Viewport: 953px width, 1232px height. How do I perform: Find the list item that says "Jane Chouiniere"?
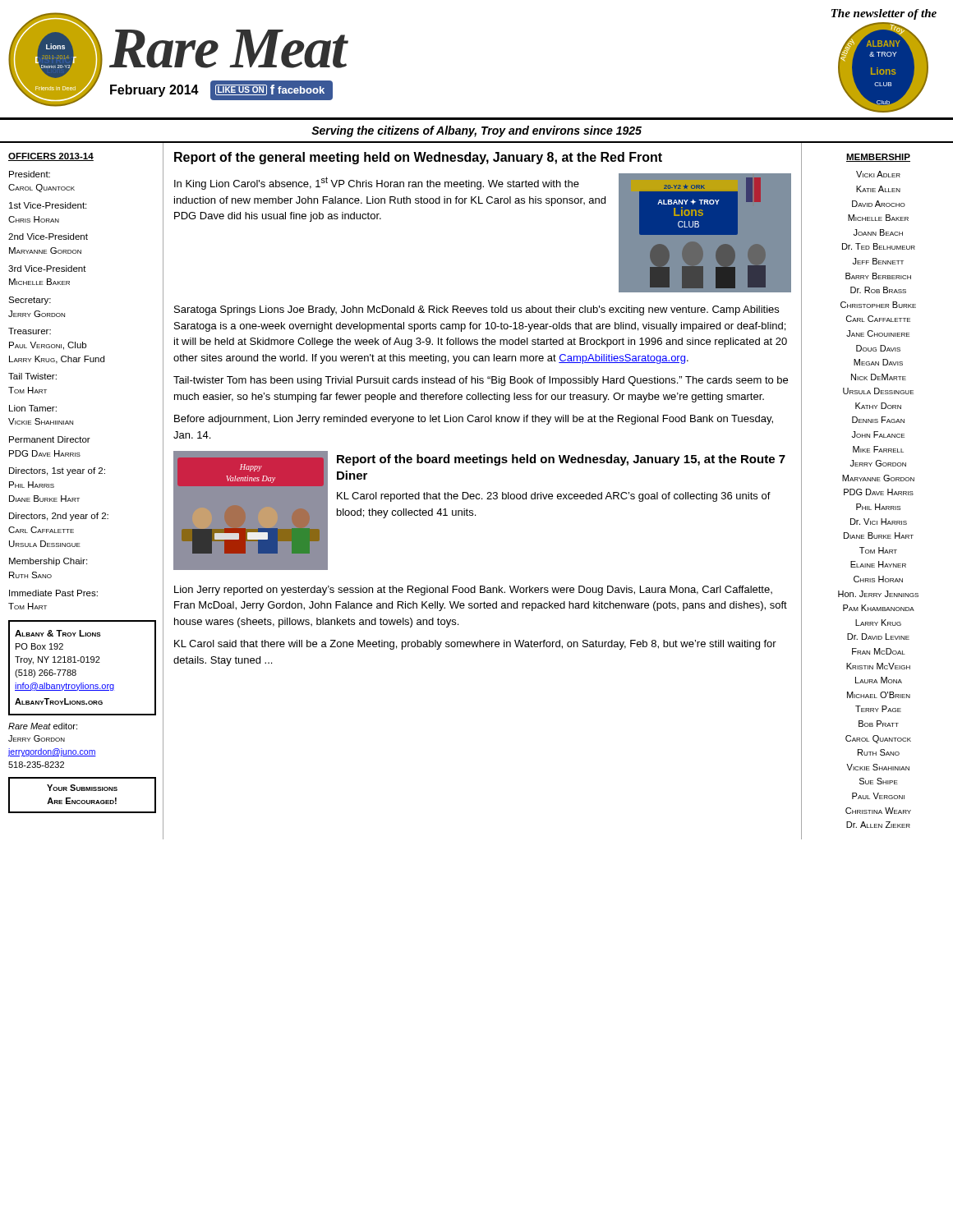878,333
